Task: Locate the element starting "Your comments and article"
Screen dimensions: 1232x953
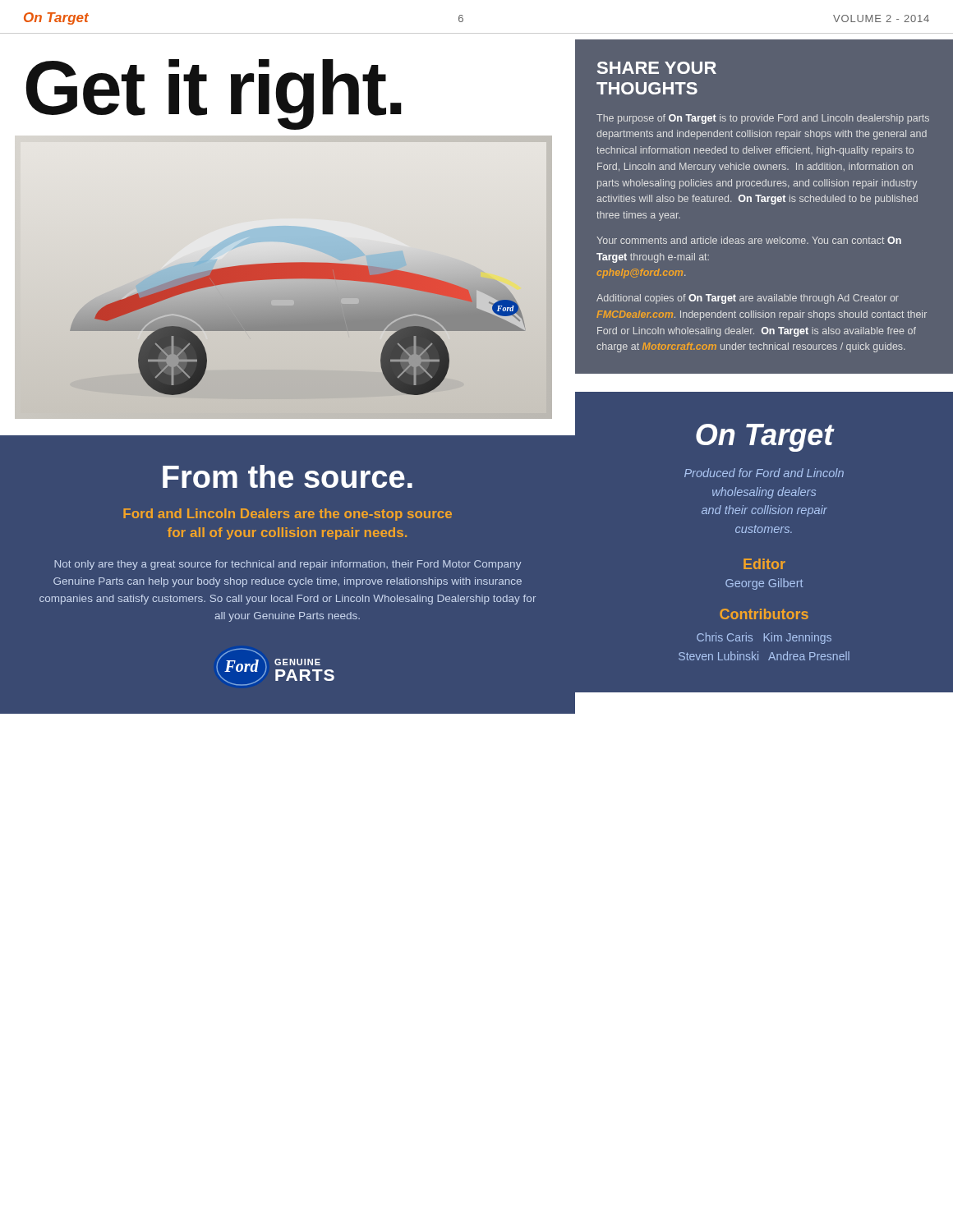Action: 749,240
